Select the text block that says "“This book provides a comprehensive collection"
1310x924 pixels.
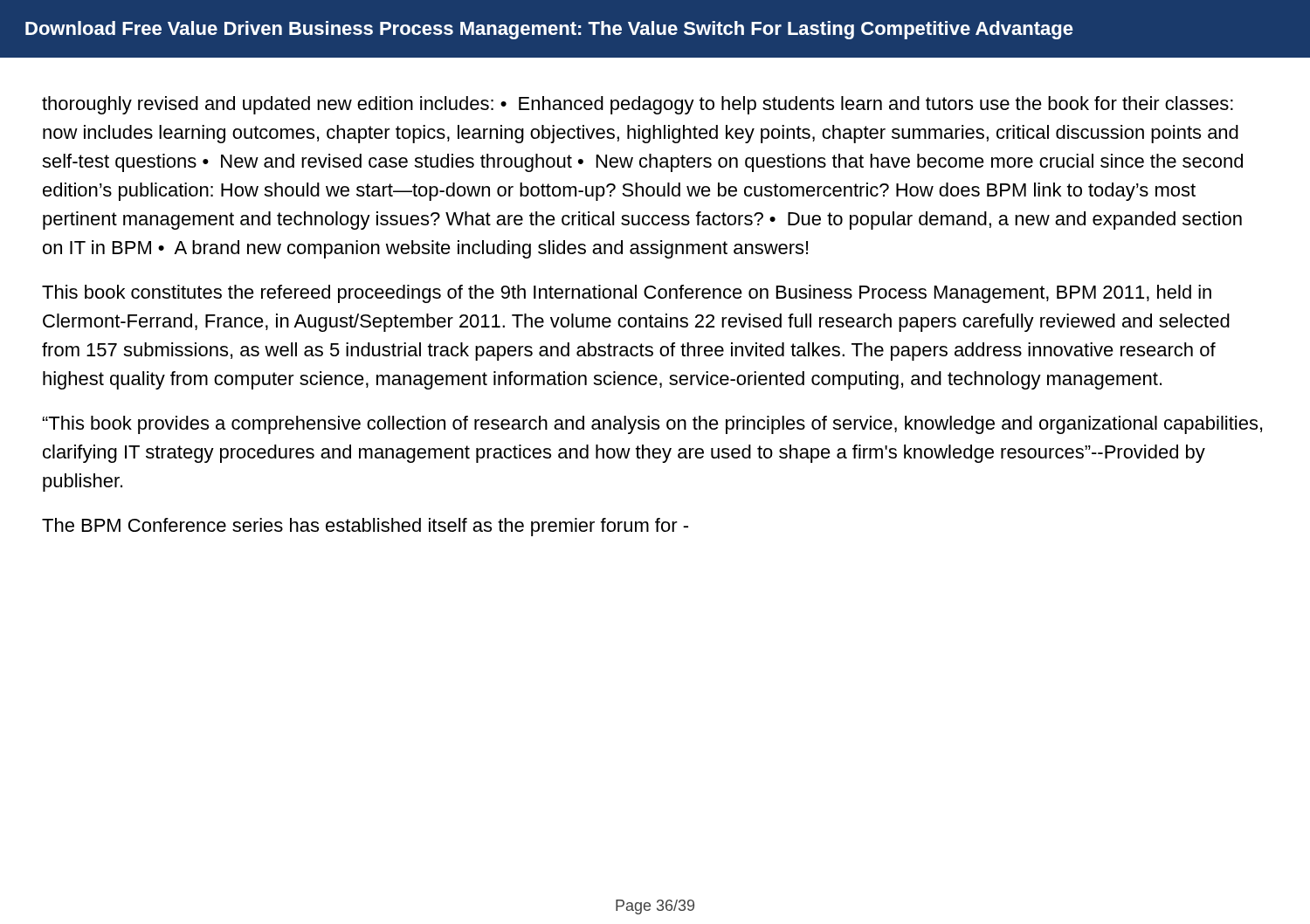click(653, 452)
